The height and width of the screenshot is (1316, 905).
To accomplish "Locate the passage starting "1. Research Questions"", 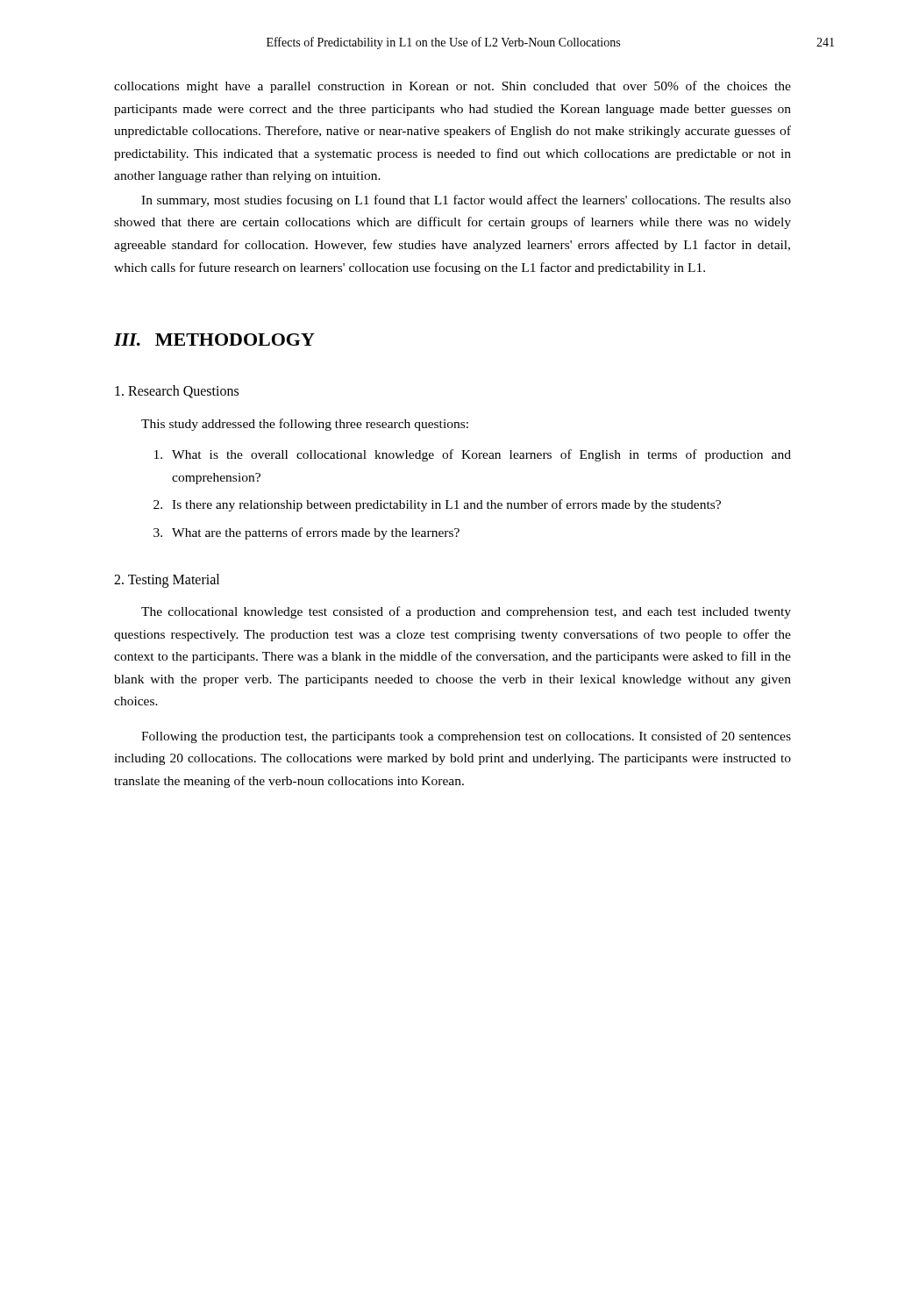I will (177, 391).
